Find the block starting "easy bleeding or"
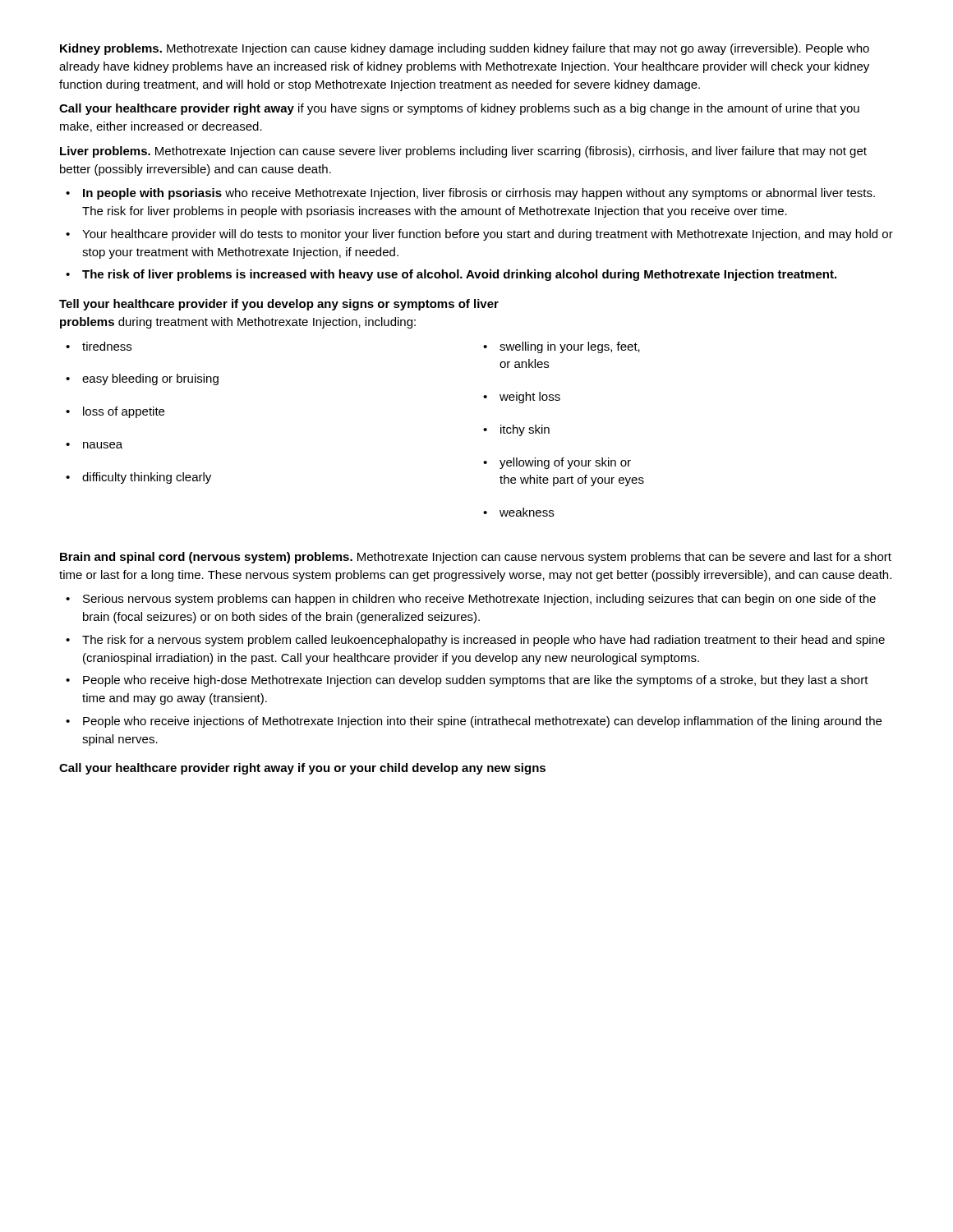Image resolution: width=953 pixels, height=1232 pixels. click(x=151, y=378)
